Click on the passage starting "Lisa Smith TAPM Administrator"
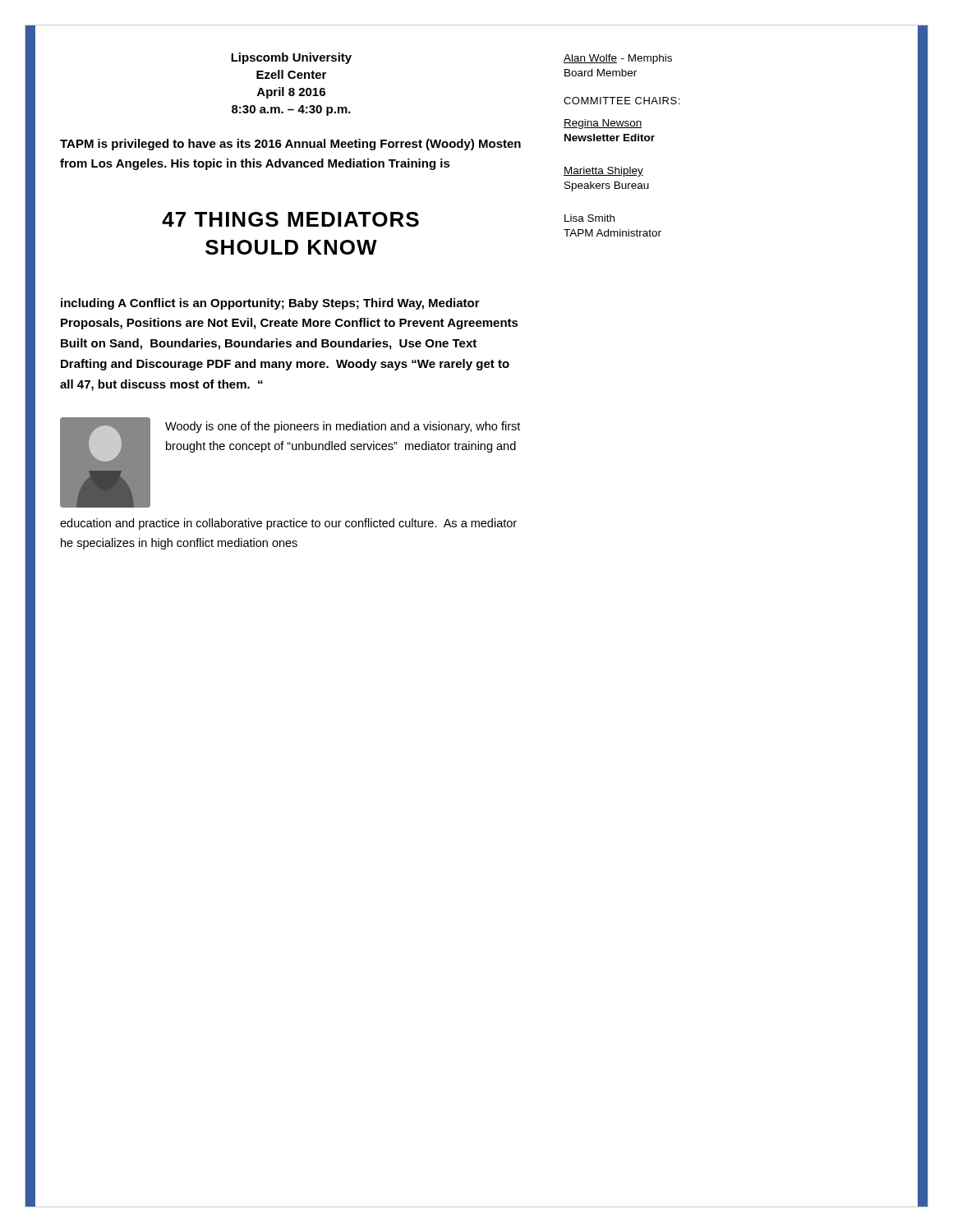The height and width of the screenshot is (1232, 953). pyautogui.click(x=612, y=225)
